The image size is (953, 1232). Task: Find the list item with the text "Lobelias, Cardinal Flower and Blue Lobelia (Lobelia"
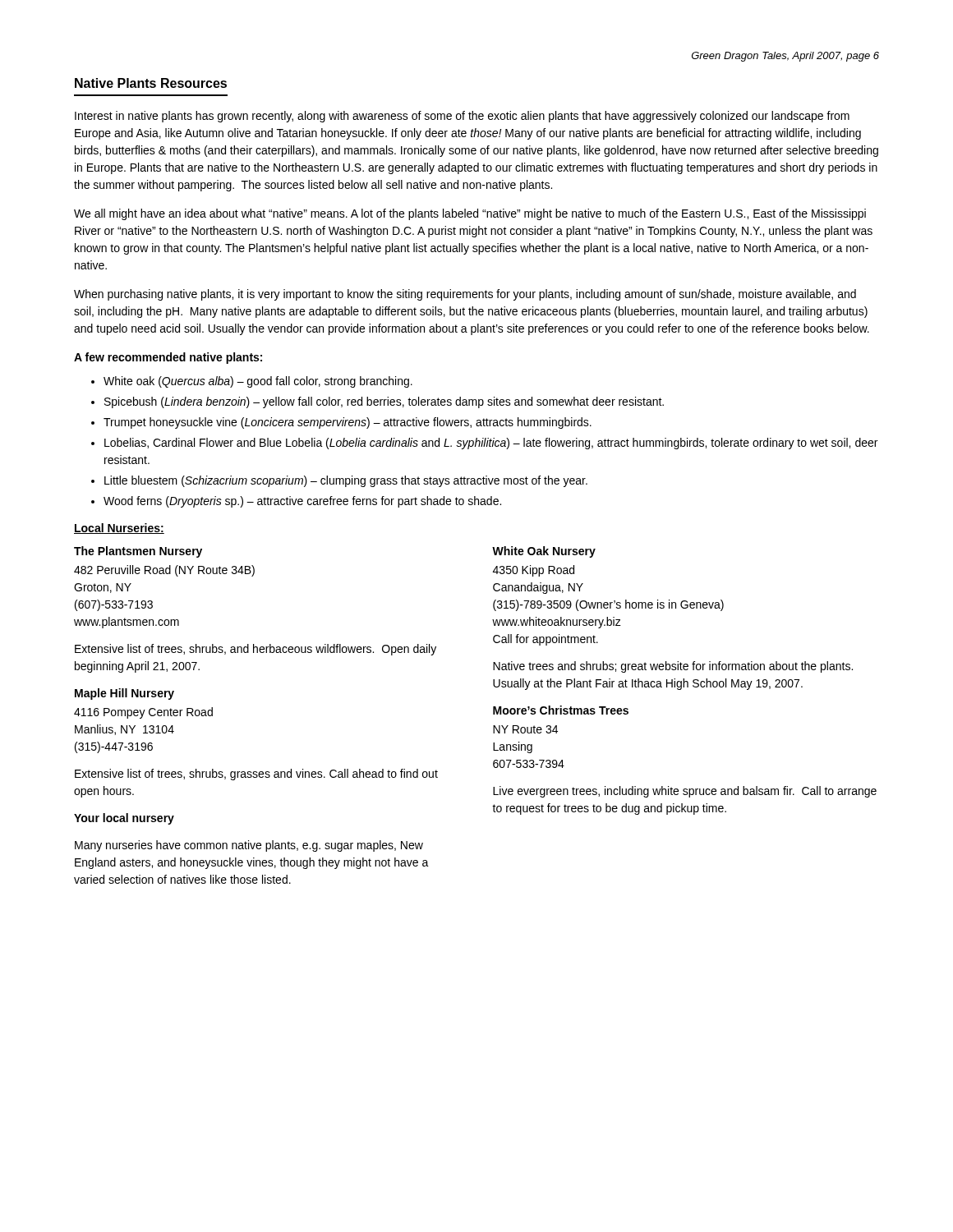coord(491,451)
